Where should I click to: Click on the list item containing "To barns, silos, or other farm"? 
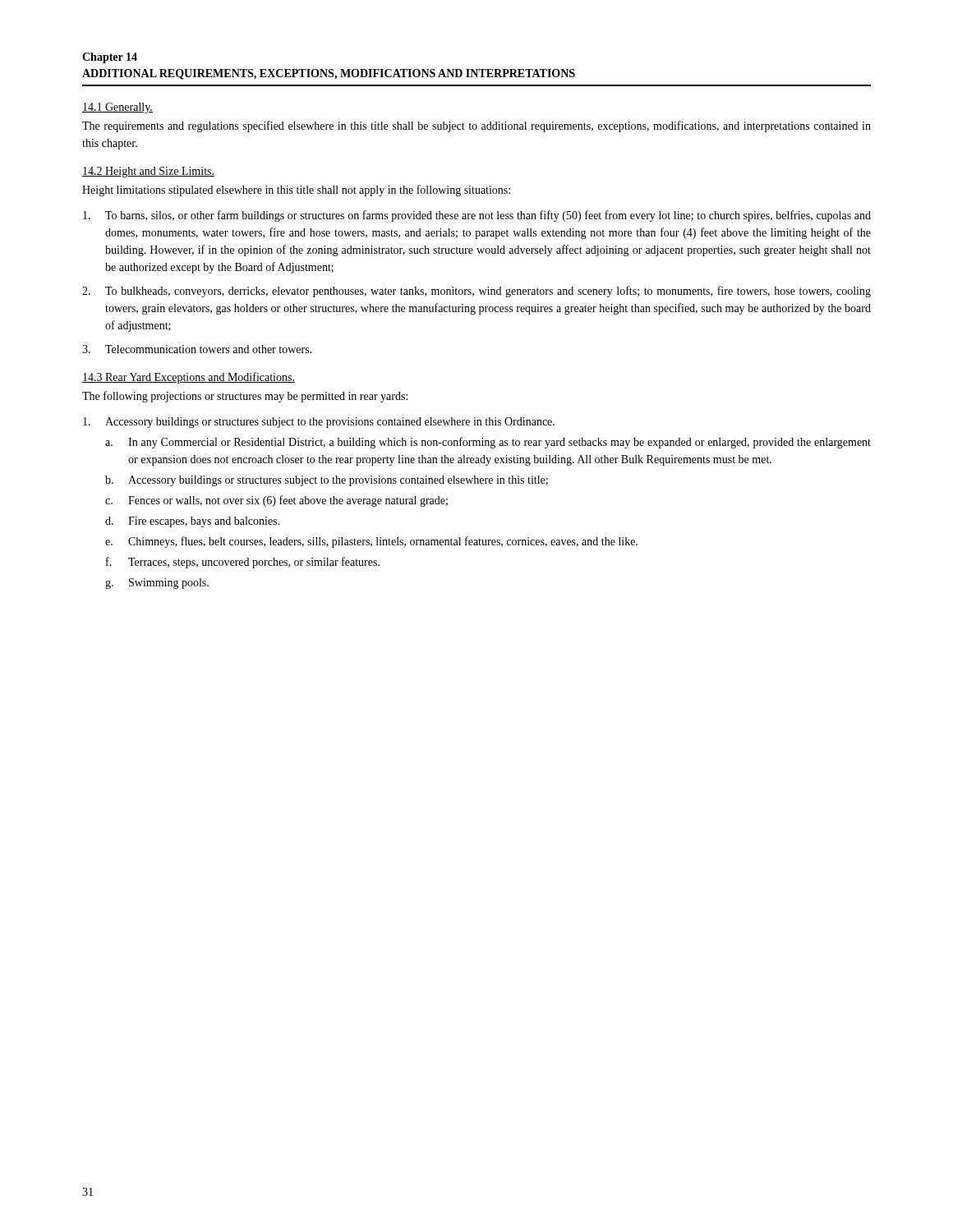click(476, 242)
